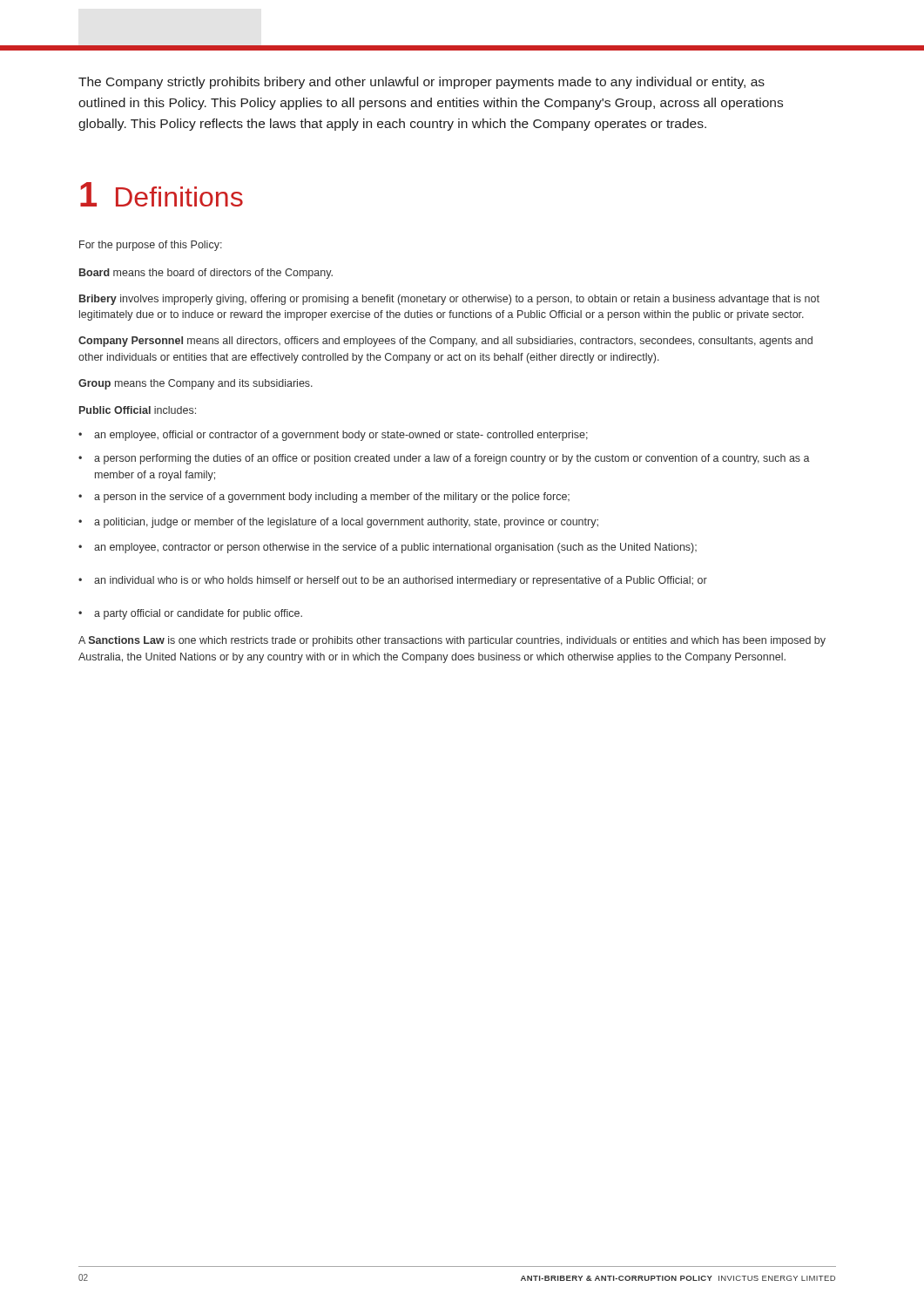Click on the passage starting "• a politician, judge or member of the"

pyautogui.click(x=453, y=522)
